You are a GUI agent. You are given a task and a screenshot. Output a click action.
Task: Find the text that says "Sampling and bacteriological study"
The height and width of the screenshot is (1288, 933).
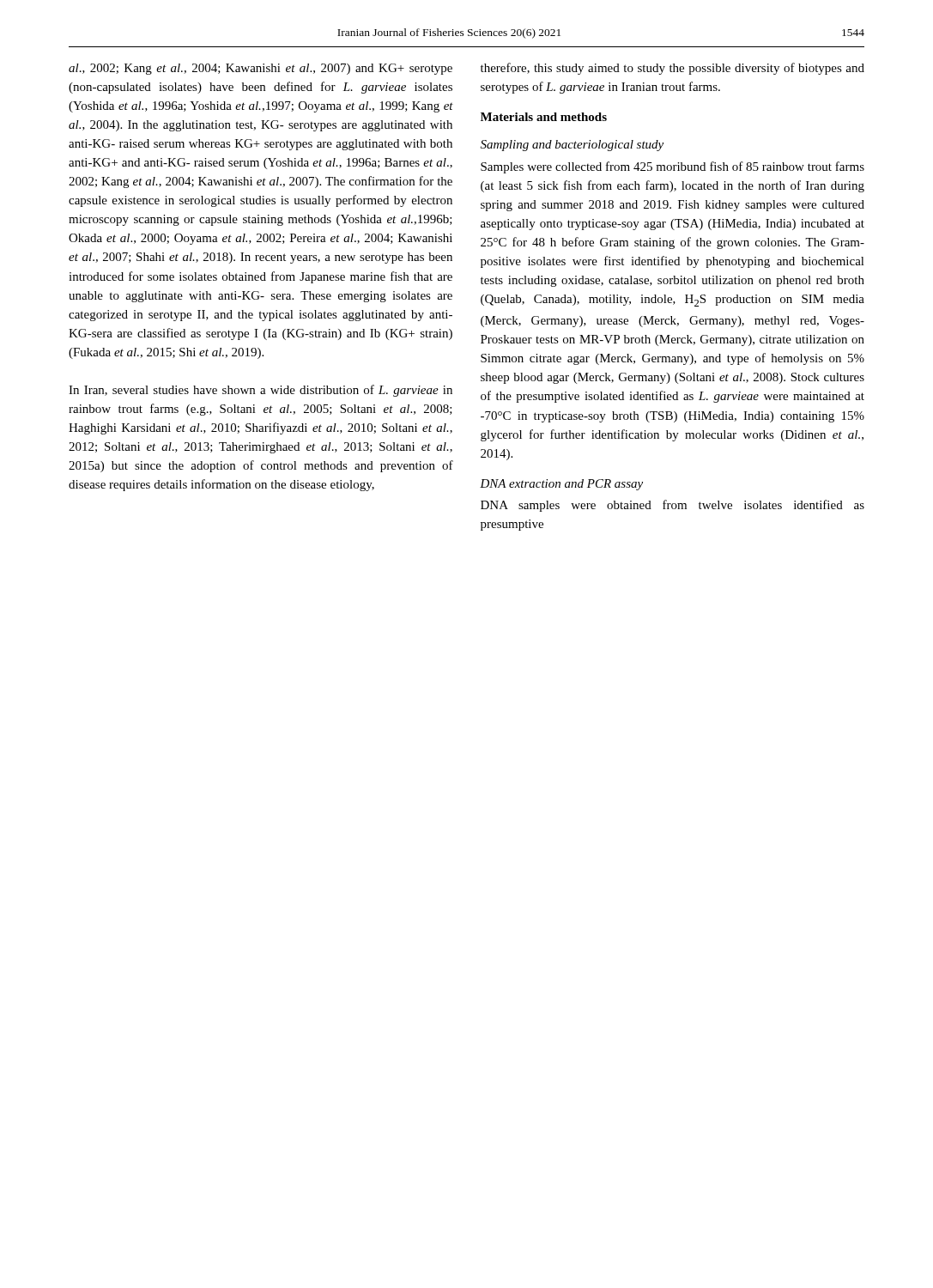pos(572,144)
